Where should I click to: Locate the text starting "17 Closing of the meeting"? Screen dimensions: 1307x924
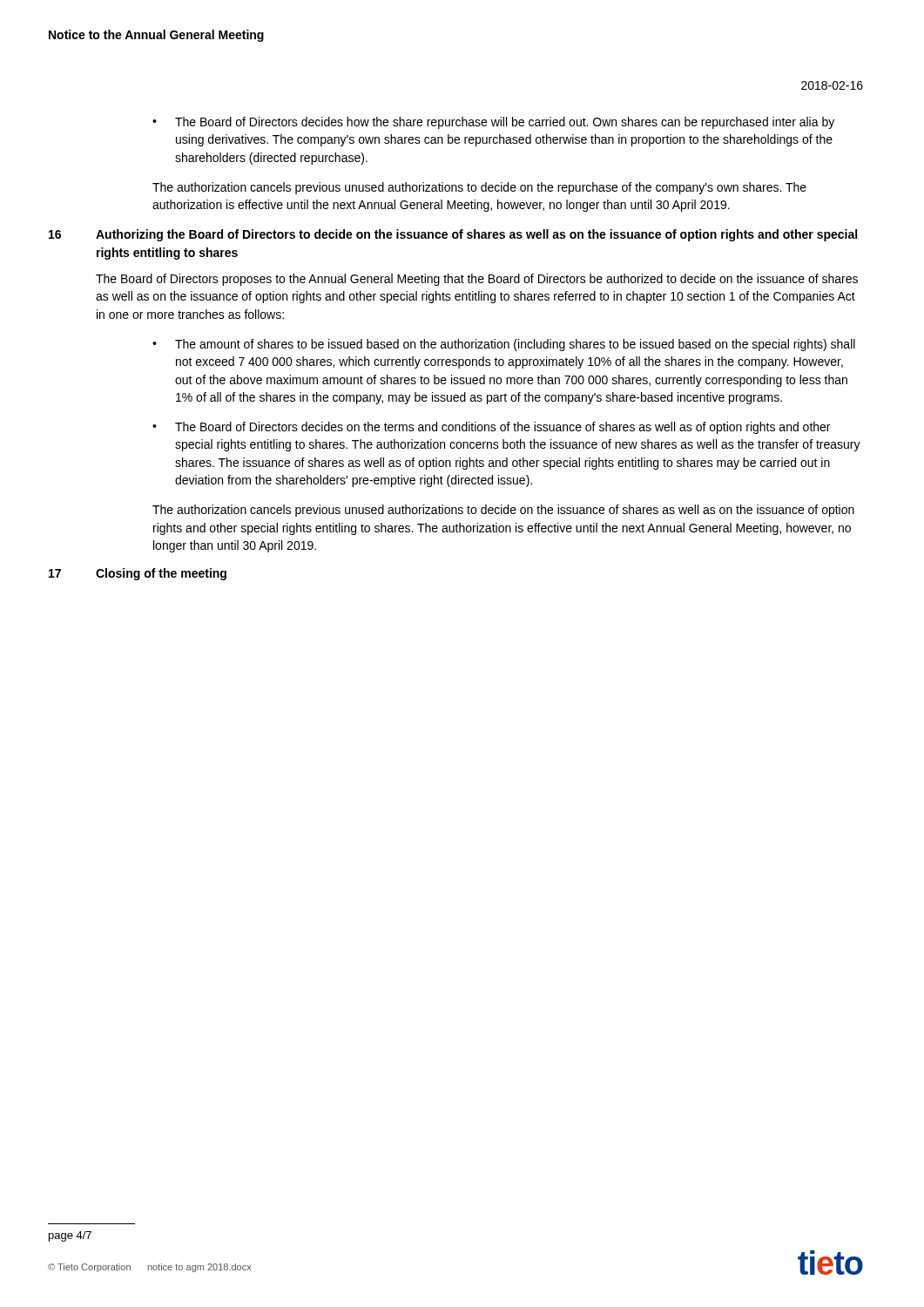tap(138, 574)
